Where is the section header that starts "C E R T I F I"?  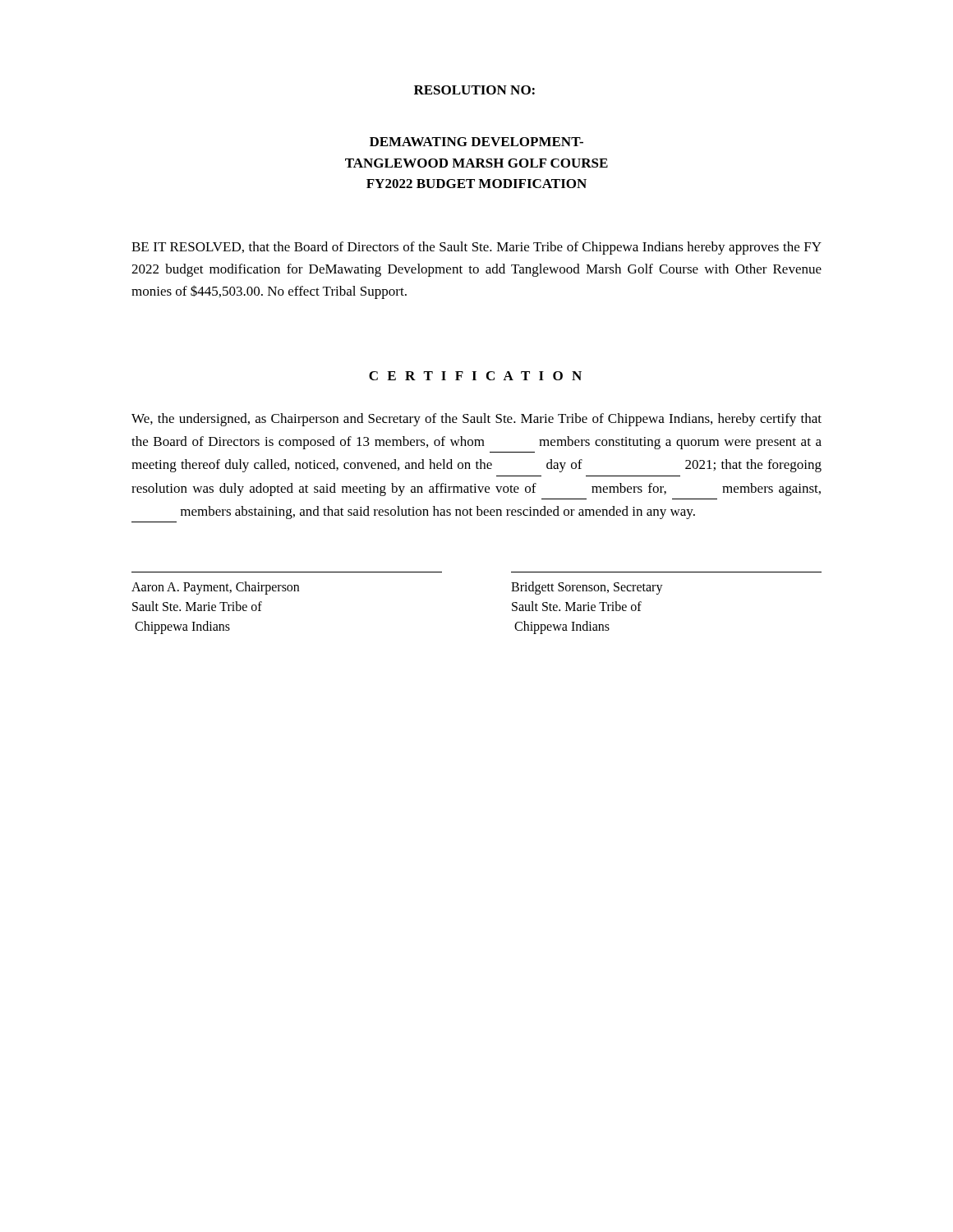[476, 376]
